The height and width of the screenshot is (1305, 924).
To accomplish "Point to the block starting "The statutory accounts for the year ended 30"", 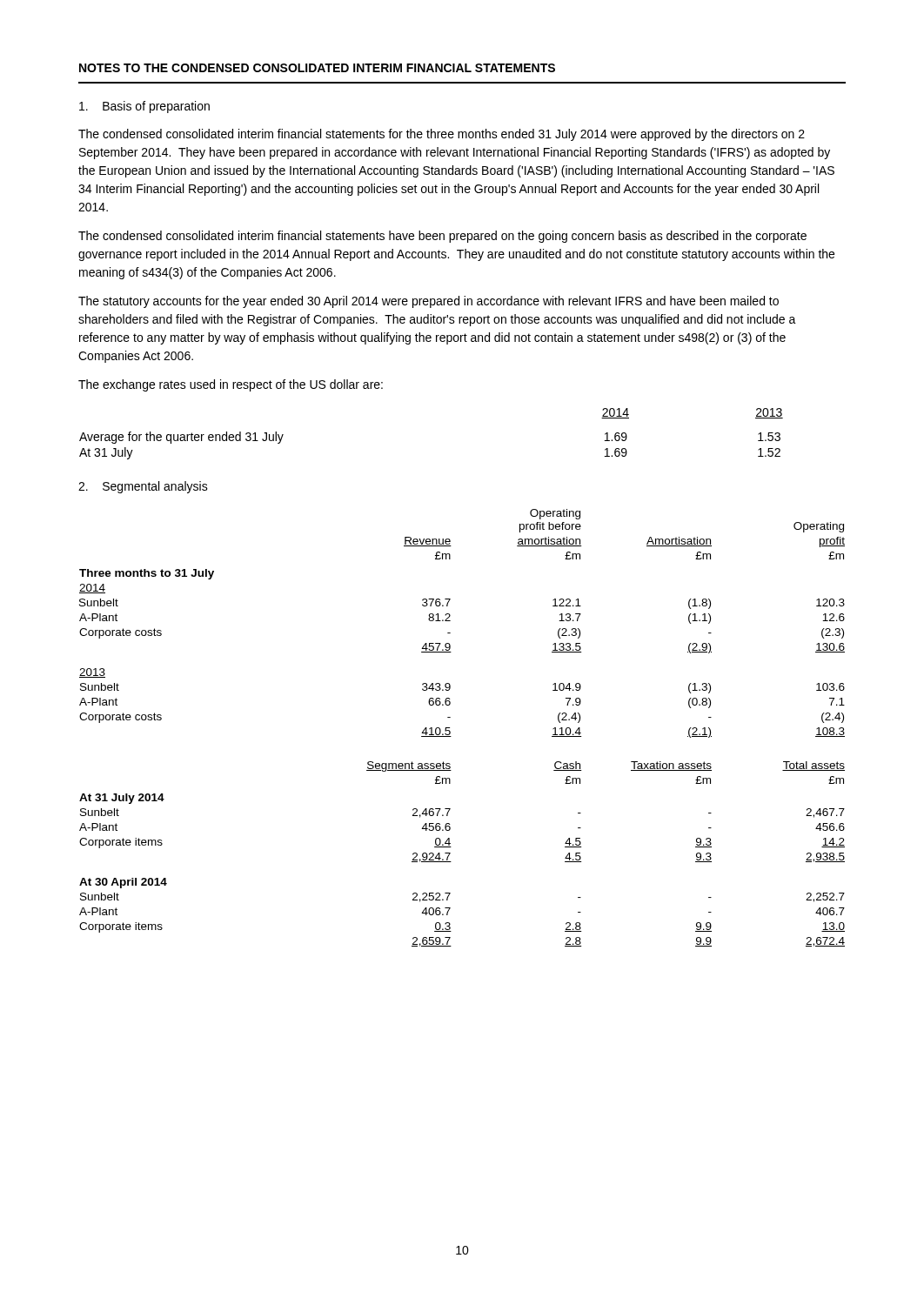I will coord(437,328).
